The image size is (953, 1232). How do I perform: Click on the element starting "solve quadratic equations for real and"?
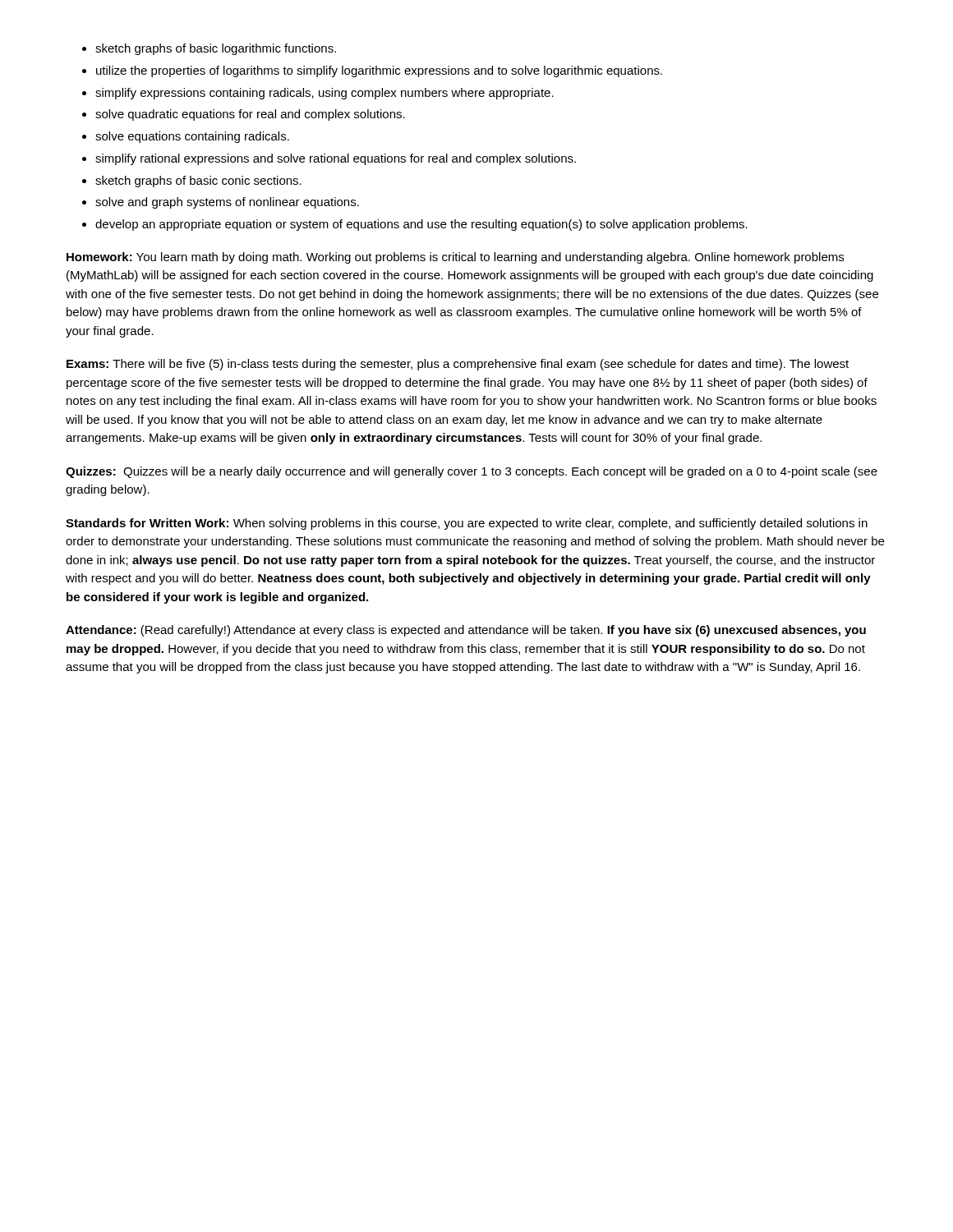coord(250,115)
